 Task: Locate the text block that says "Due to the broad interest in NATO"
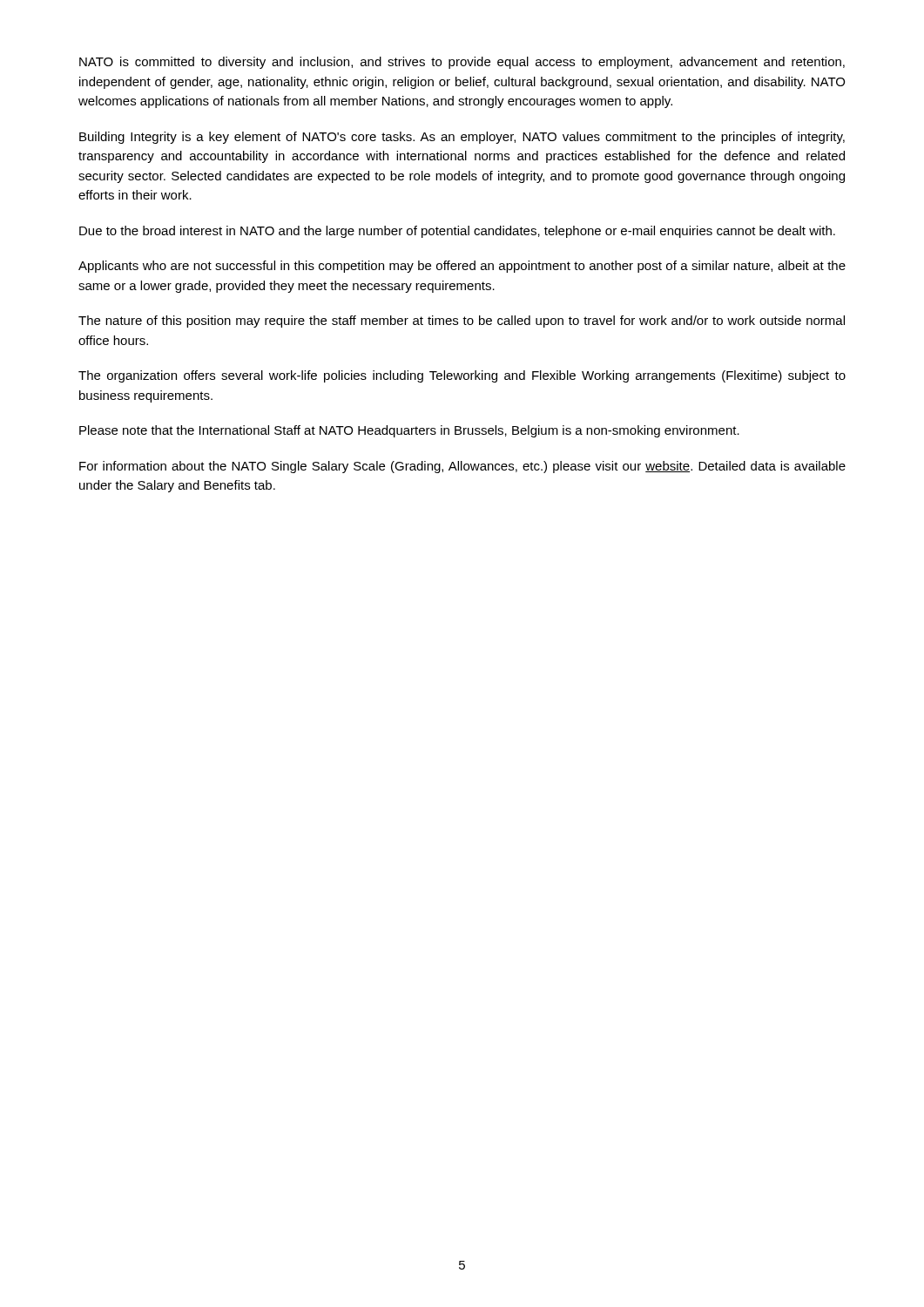click(457, 230)
